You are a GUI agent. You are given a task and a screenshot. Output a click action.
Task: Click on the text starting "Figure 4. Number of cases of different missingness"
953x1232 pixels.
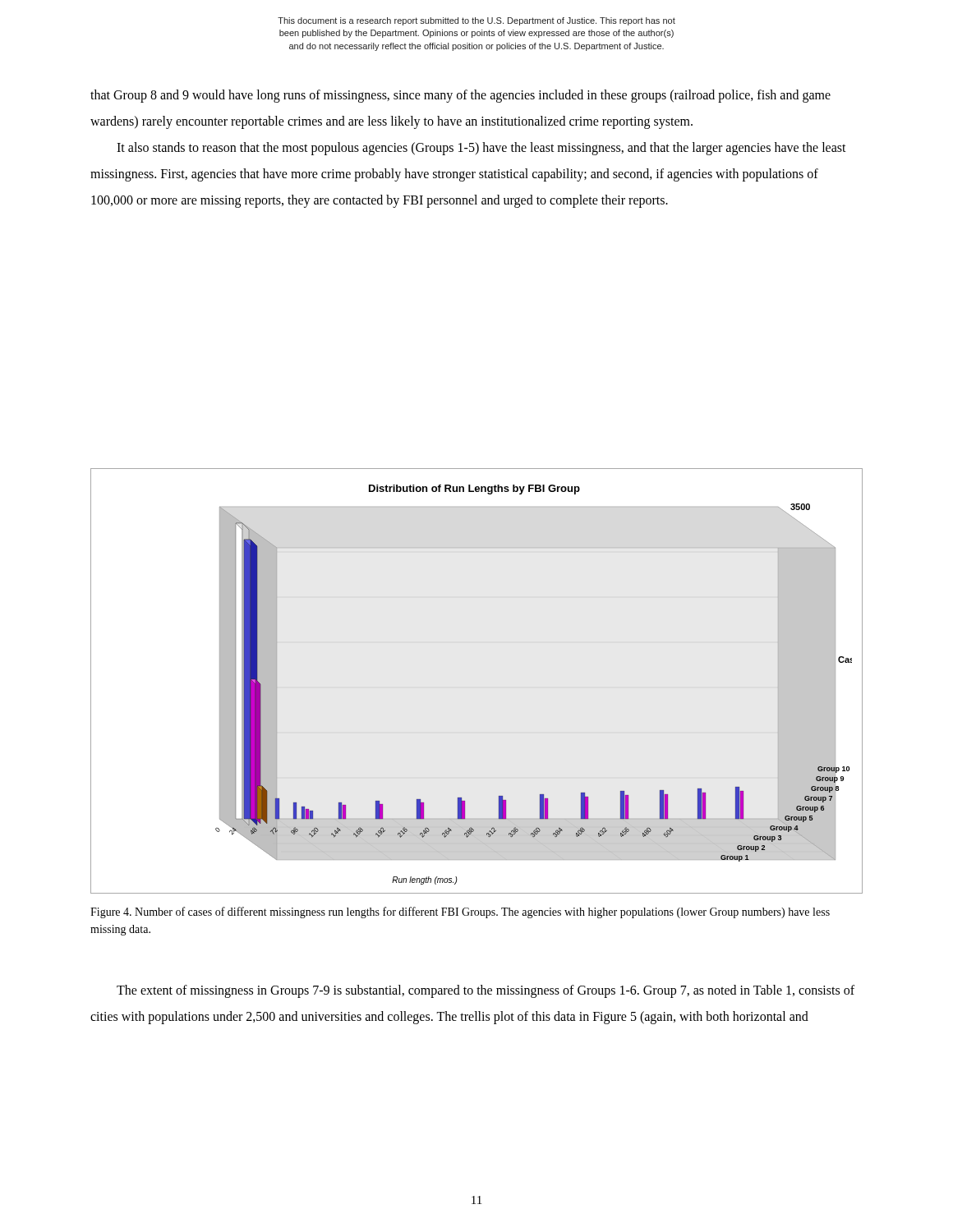click(x=460, y=921)
